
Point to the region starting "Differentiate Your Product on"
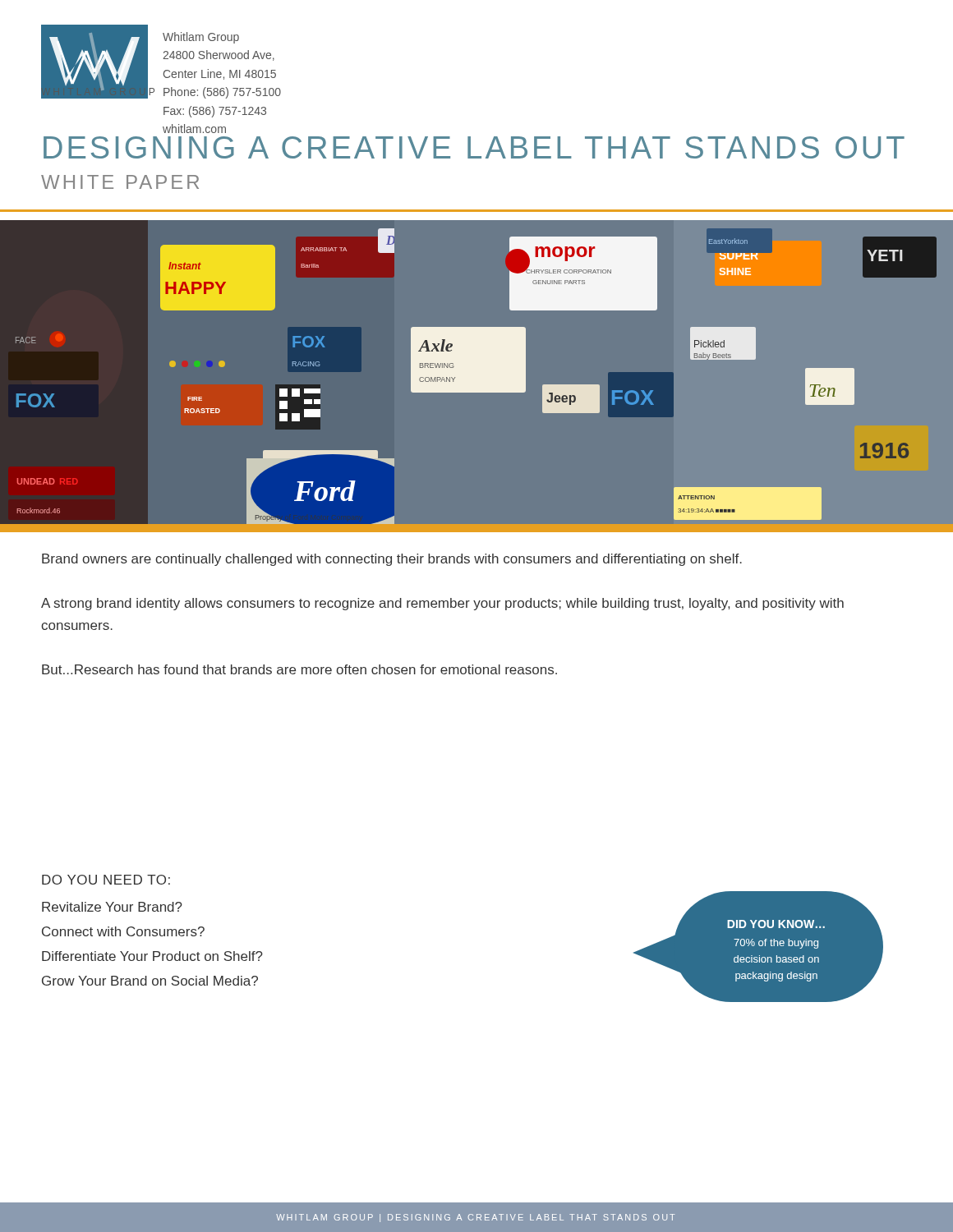point(152,956)
